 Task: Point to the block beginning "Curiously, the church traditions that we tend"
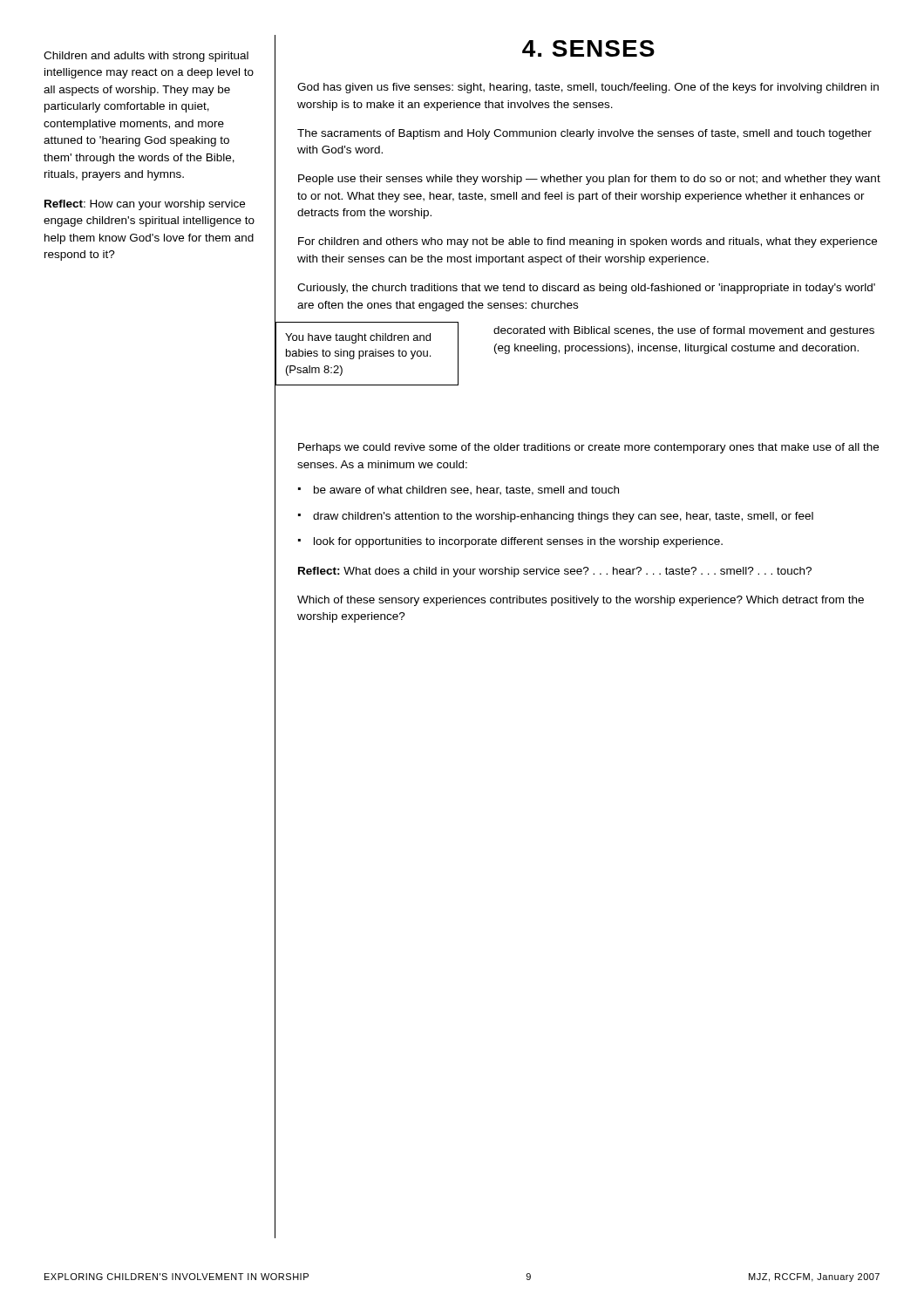point(589,296)
